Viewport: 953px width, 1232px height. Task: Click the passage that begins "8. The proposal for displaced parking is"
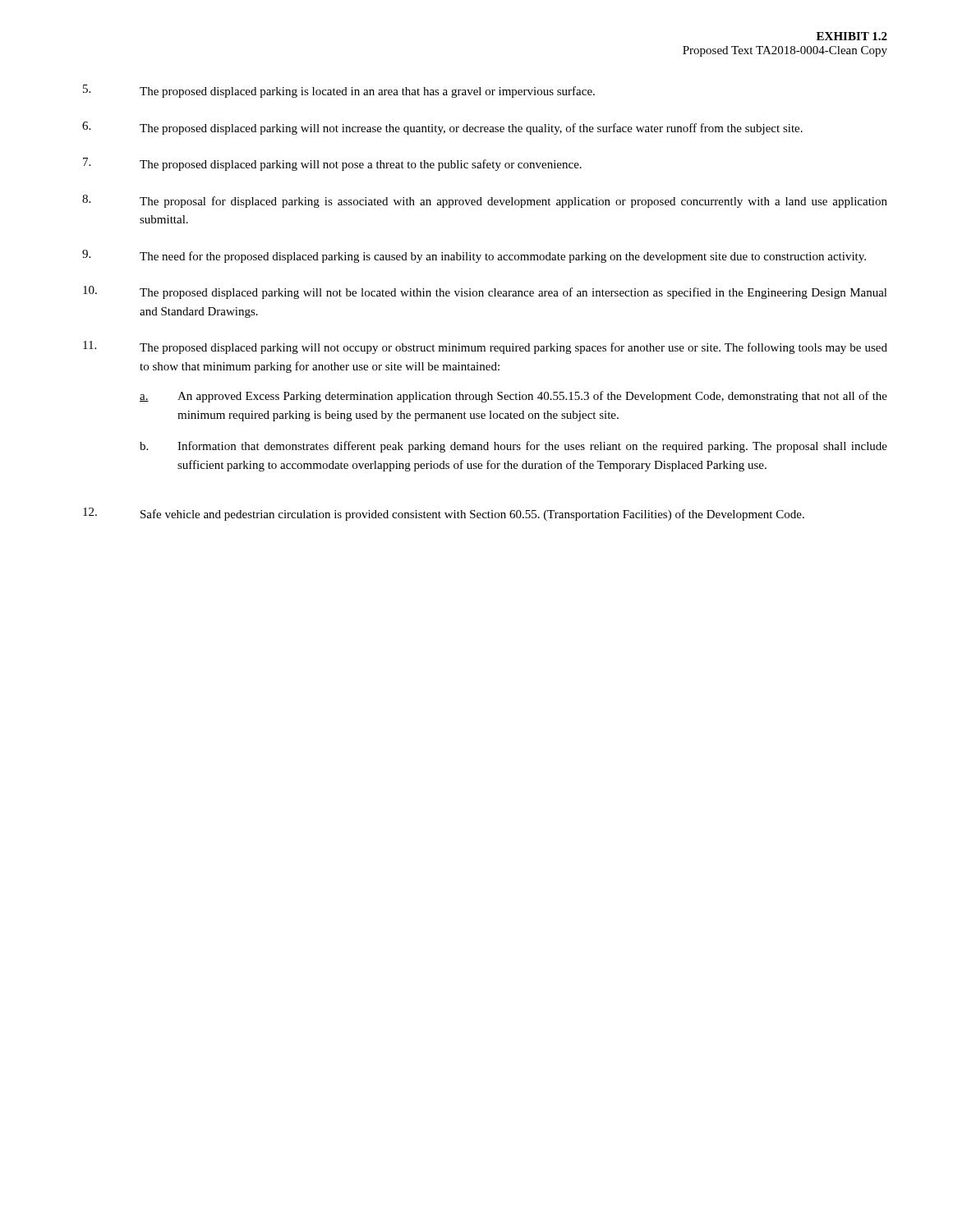tap(485, 210)
